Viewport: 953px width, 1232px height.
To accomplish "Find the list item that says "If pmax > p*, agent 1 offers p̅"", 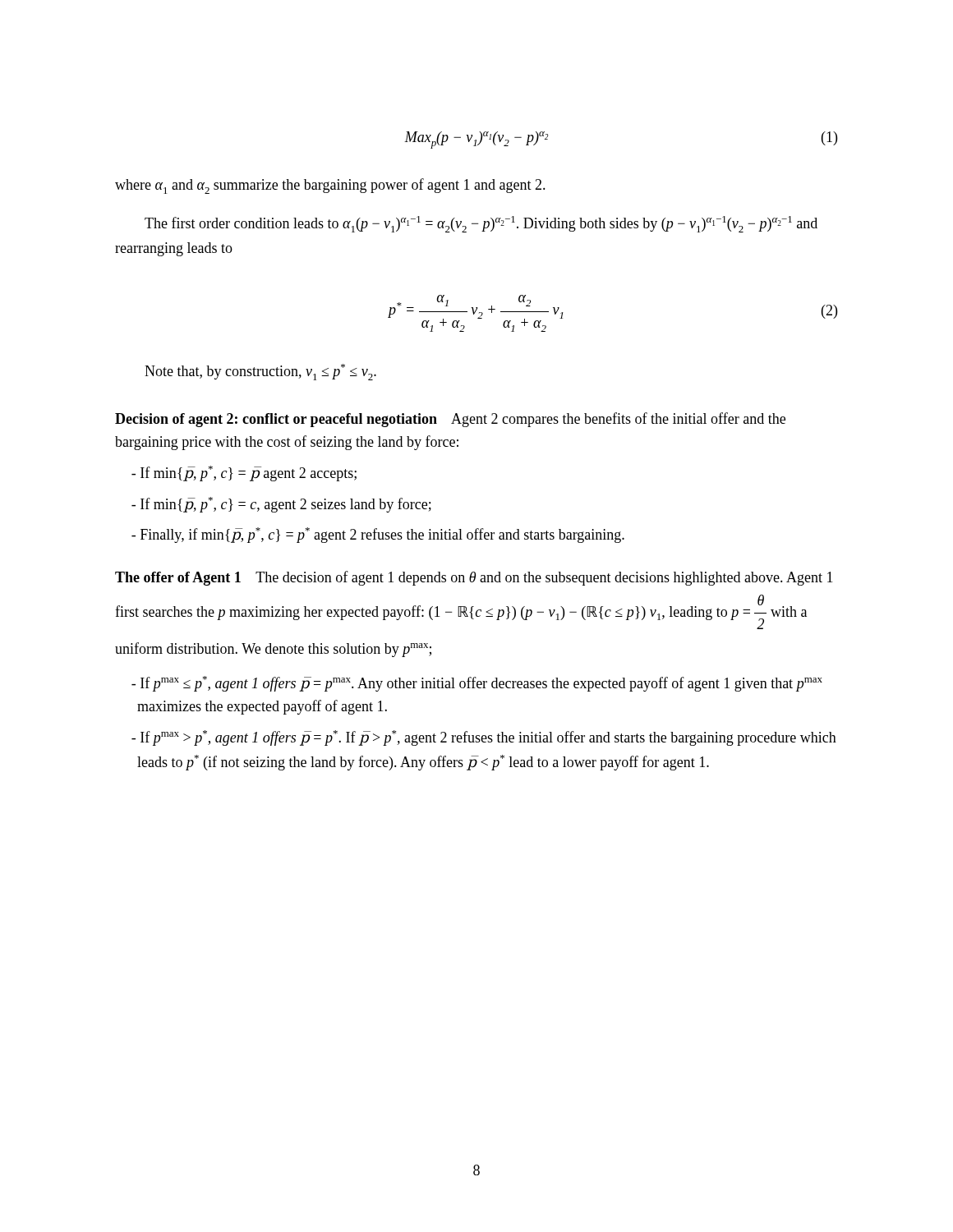I will tap(484, 748).
